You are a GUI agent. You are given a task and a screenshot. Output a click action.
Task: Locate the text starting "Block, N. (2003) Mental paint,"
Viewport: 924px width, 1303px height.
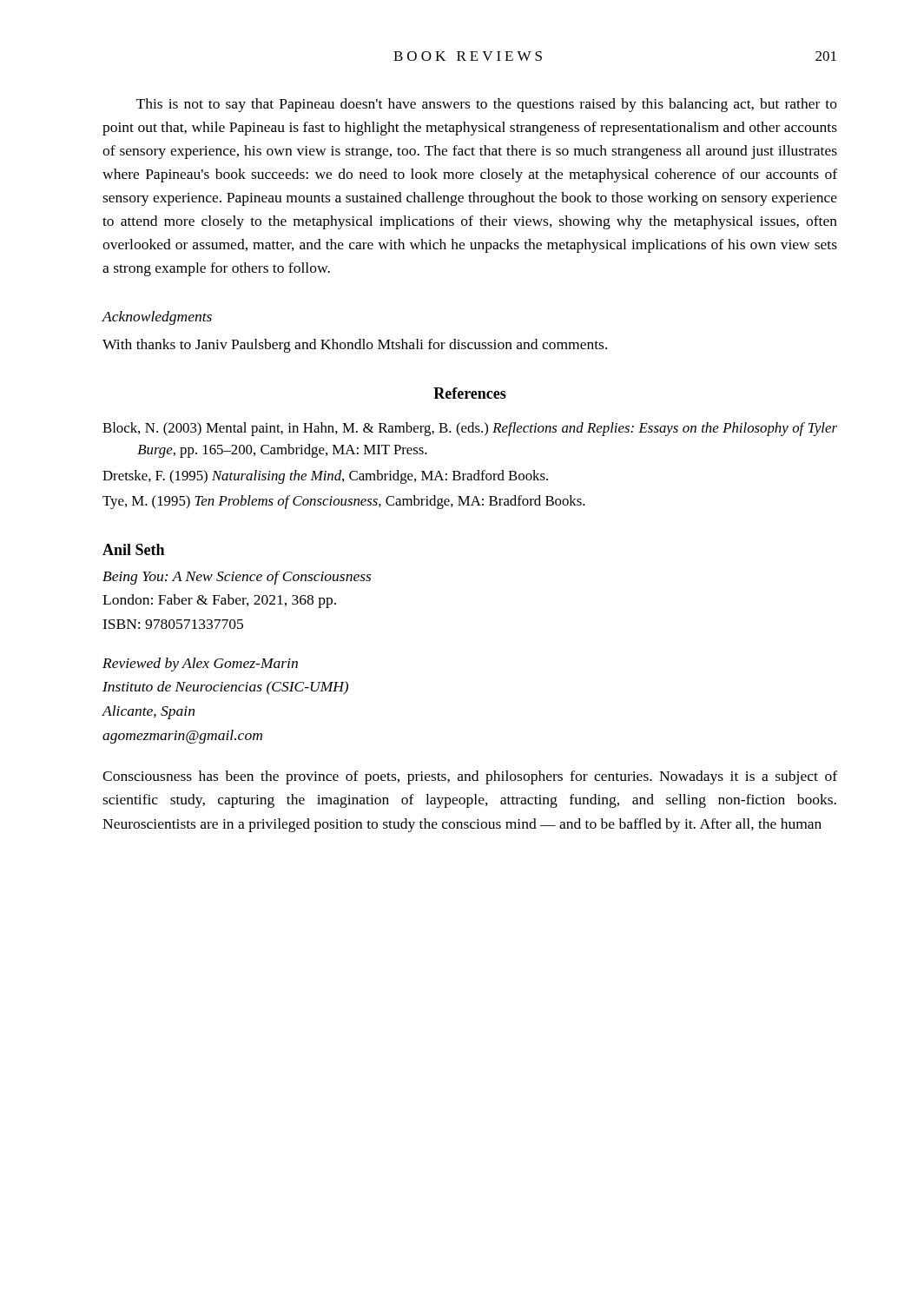[470, 439]
